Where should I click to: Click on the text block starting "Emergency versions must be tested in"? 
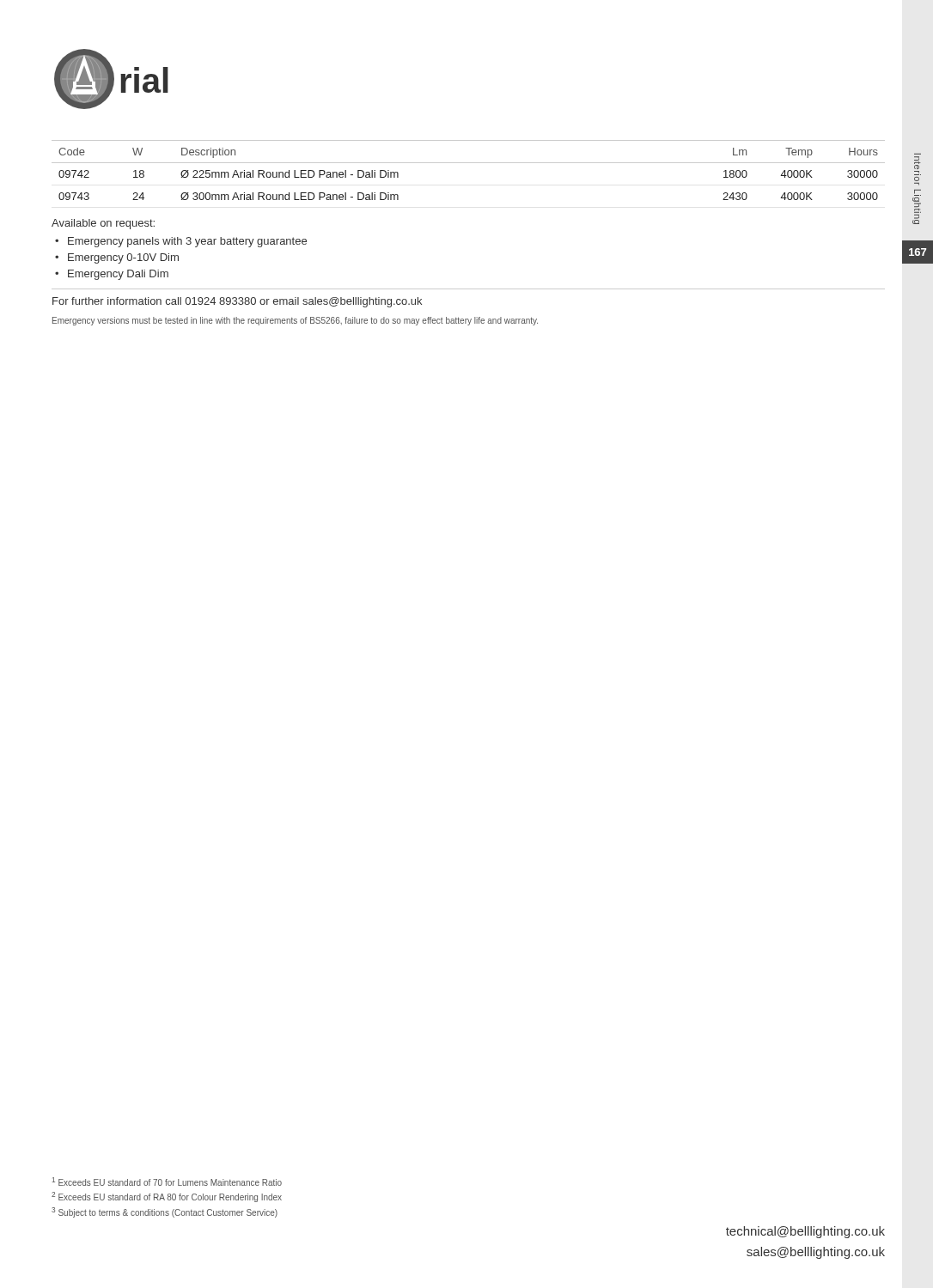(x=295, y=321)
